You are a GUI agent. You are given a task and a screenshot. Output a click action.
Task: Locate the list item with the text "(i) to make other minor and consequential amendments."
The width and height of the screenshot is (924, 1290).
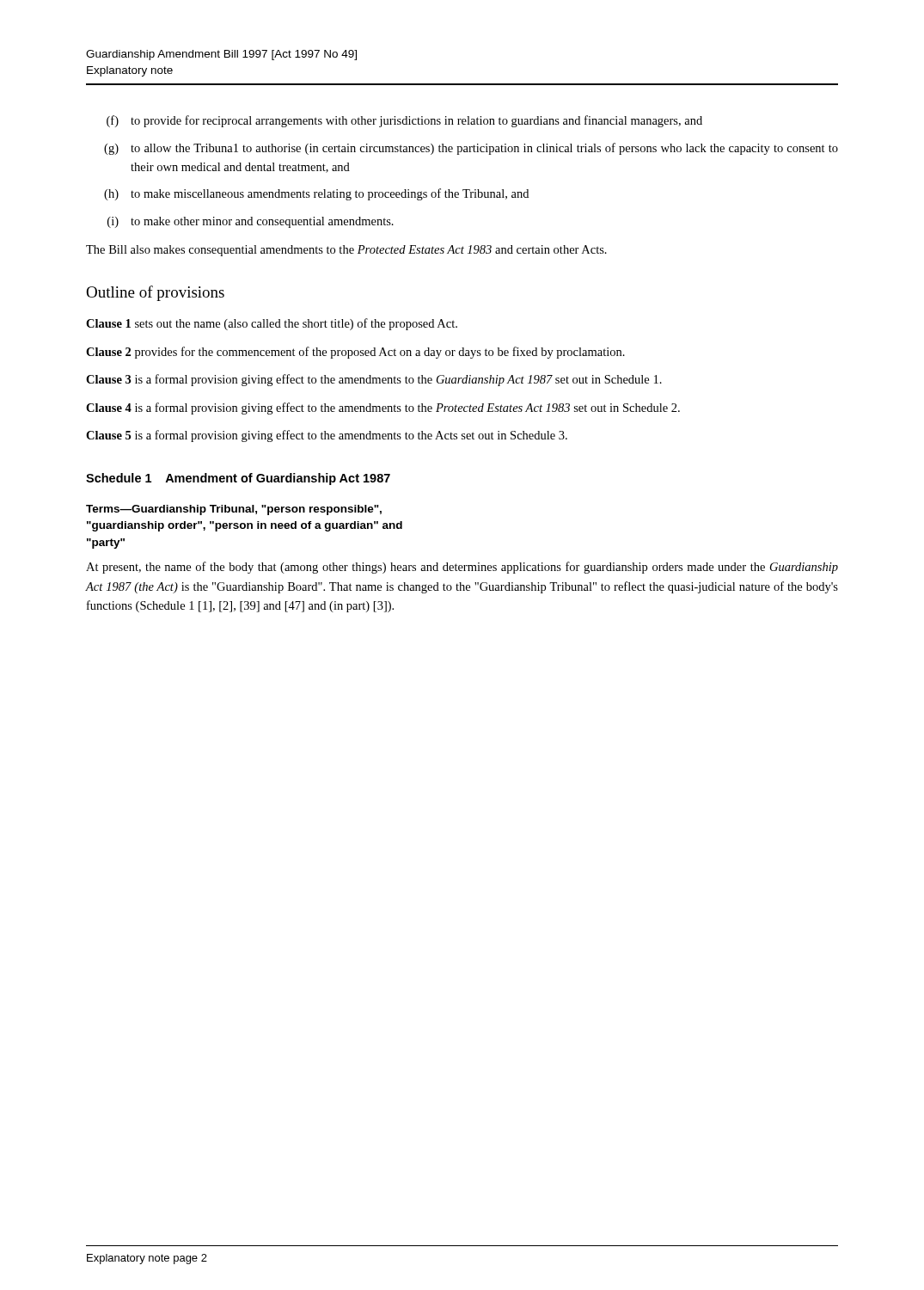pyautogui.click(x=251, y=222)
